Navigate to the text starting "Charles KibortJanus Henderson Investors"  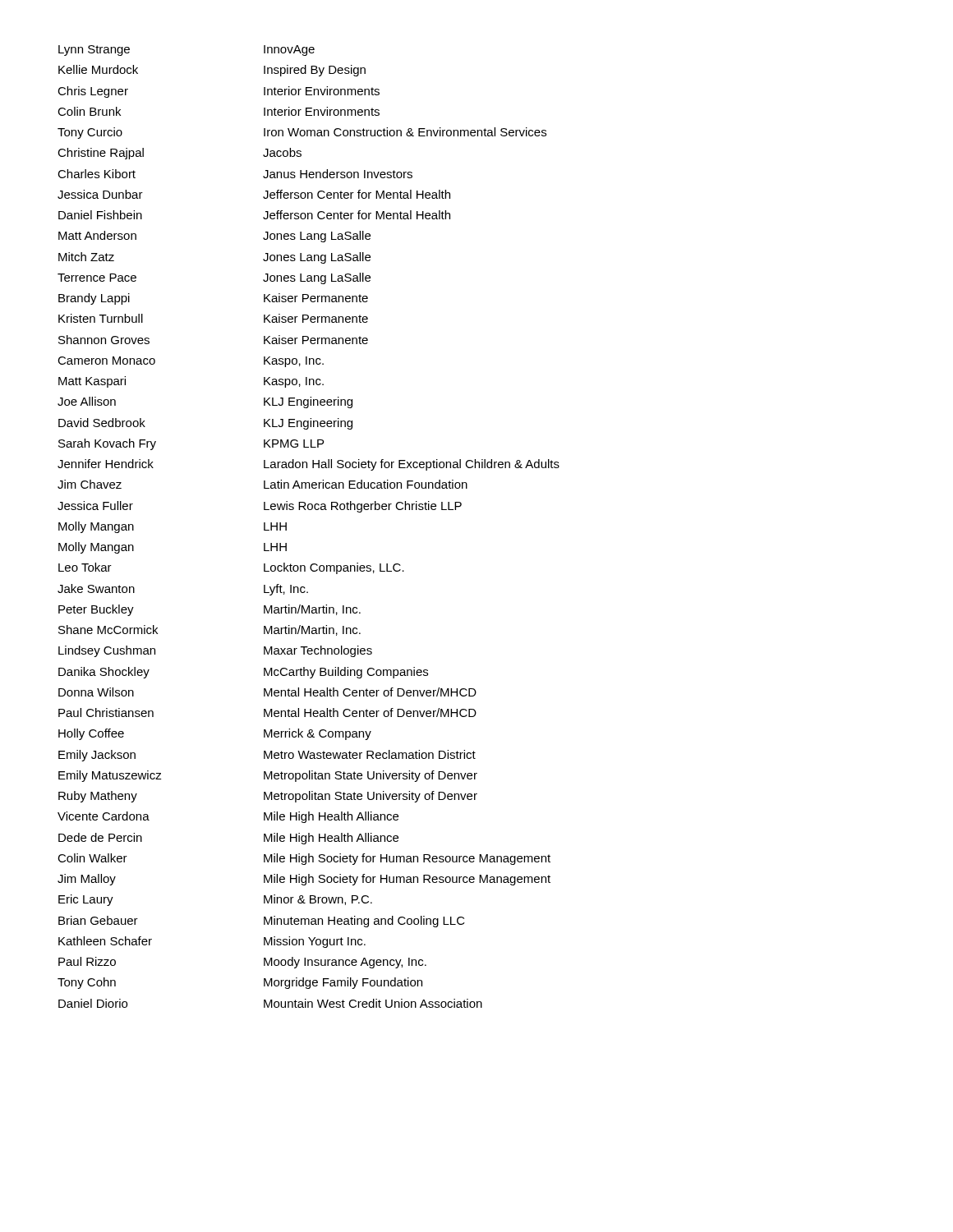[97, 175]
